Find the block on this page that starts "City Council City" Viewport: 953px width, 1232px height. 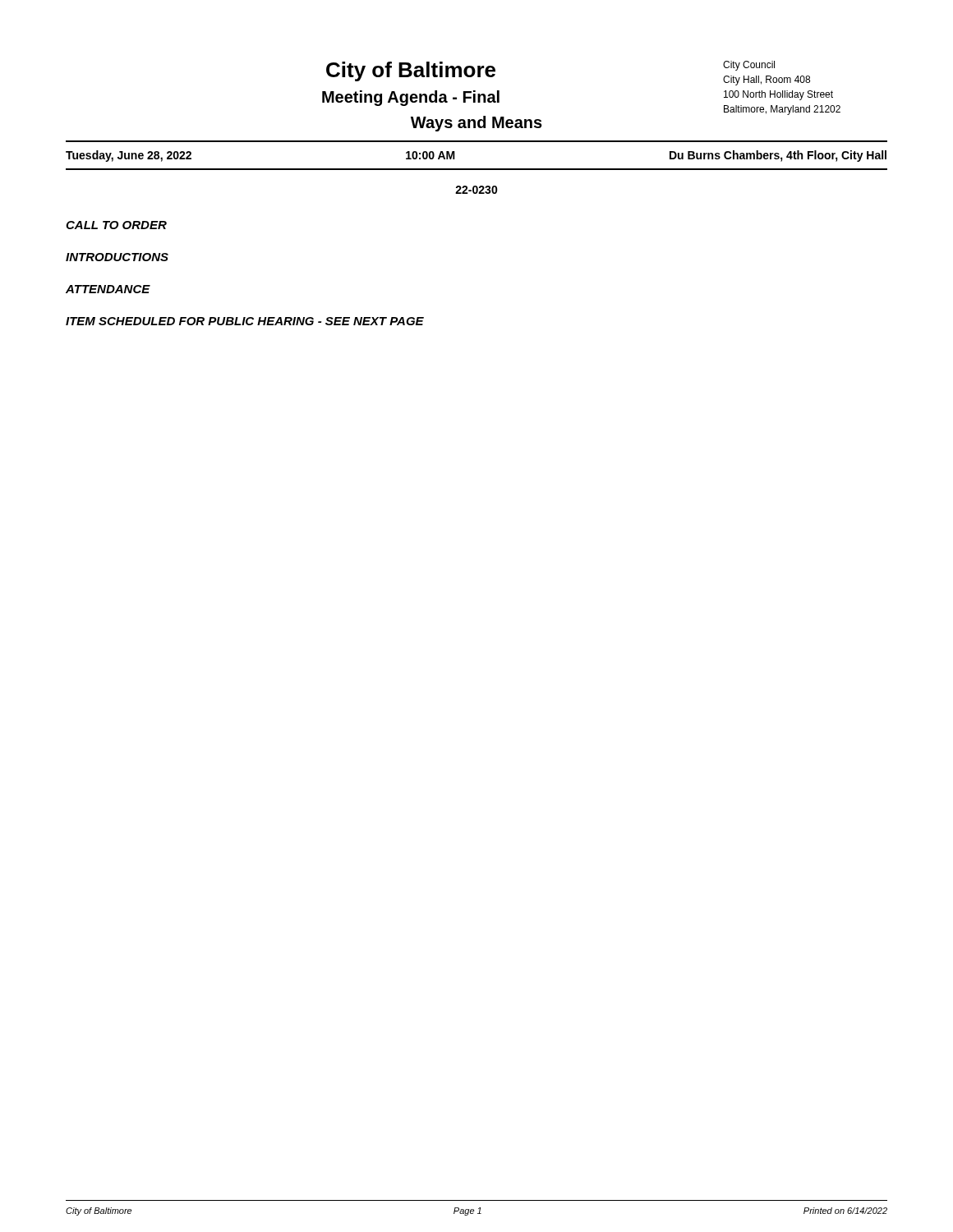[782, 87]
